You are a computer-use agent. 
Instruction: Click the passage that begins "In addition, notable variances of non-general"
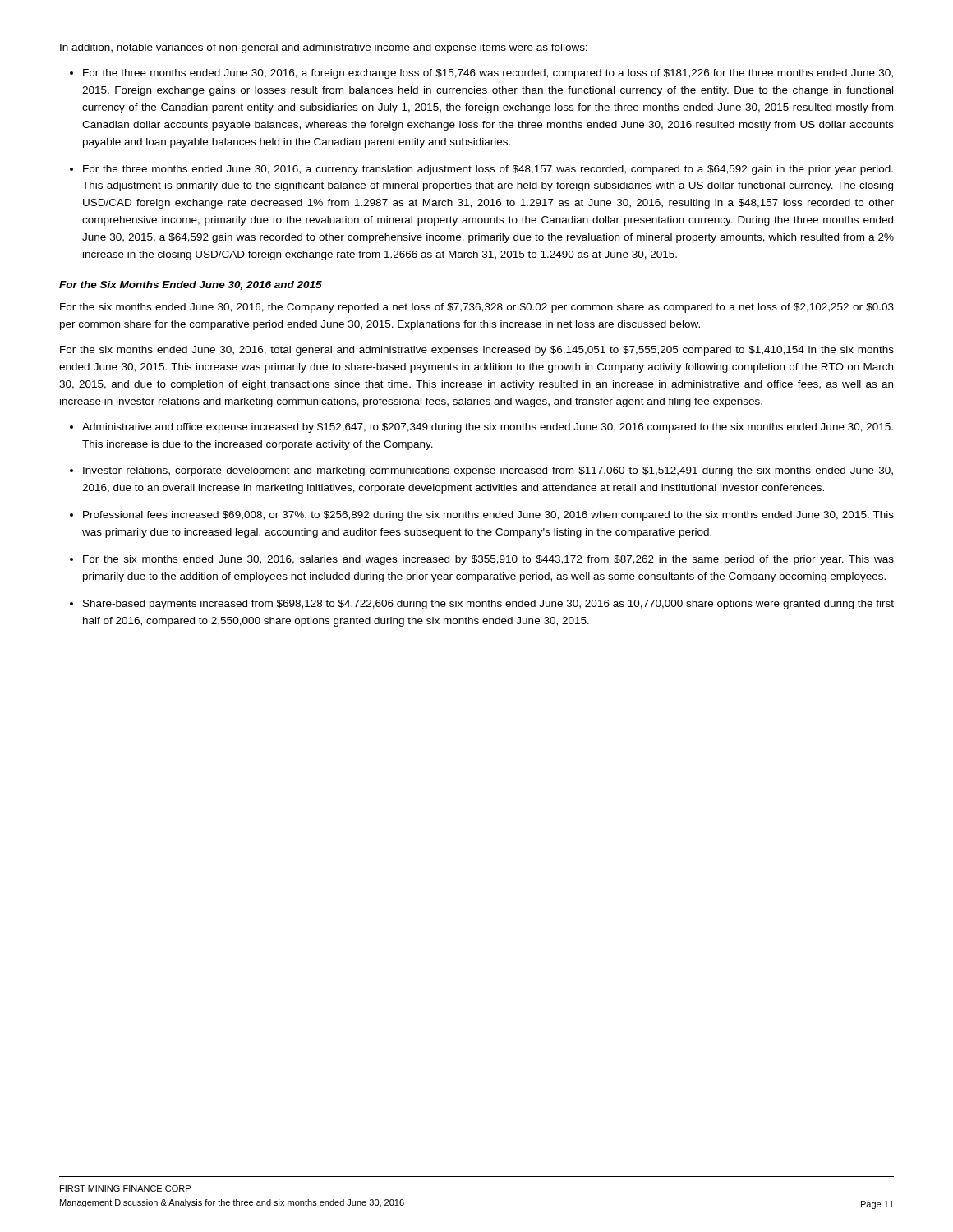click(x=324, y=47)
